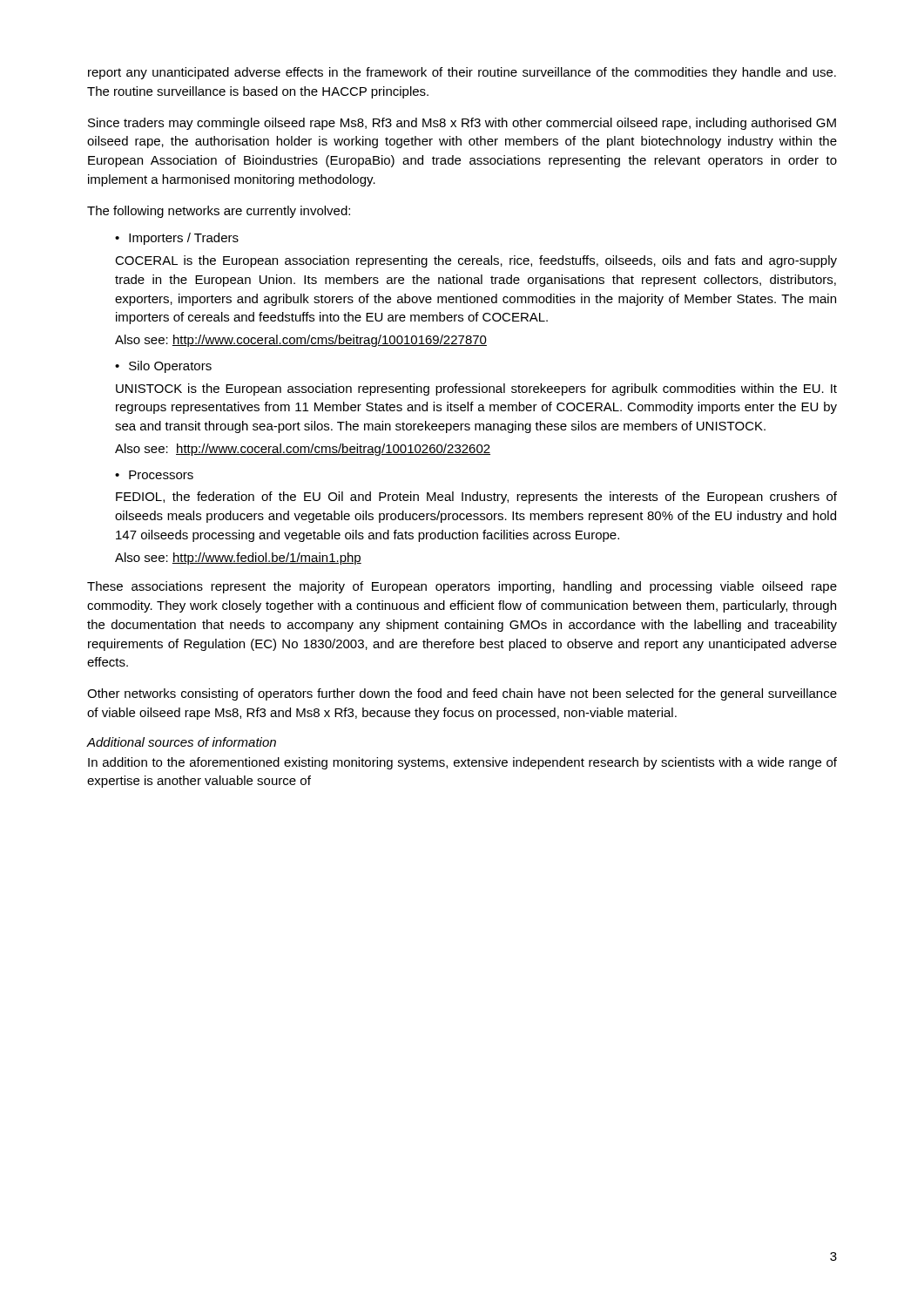Screen dimensions: 1307x924
Task: Find the list item containing "• Silo Operators UNISTOCK is the European association"
Action: (x=476, y=407)
